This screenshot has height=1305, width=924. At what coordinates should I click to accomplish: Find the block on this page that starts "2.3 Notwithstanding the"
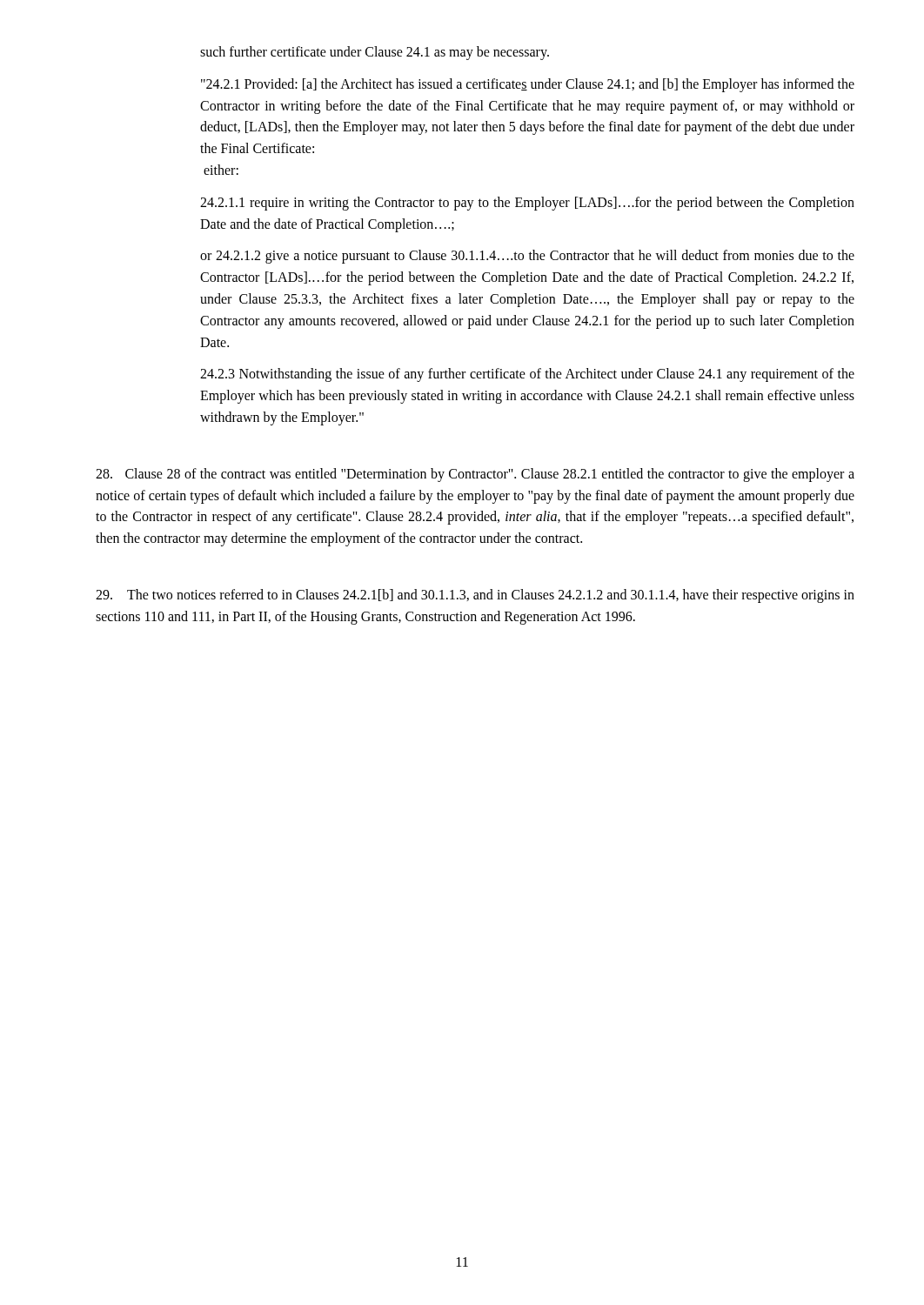tap(527, 396)
